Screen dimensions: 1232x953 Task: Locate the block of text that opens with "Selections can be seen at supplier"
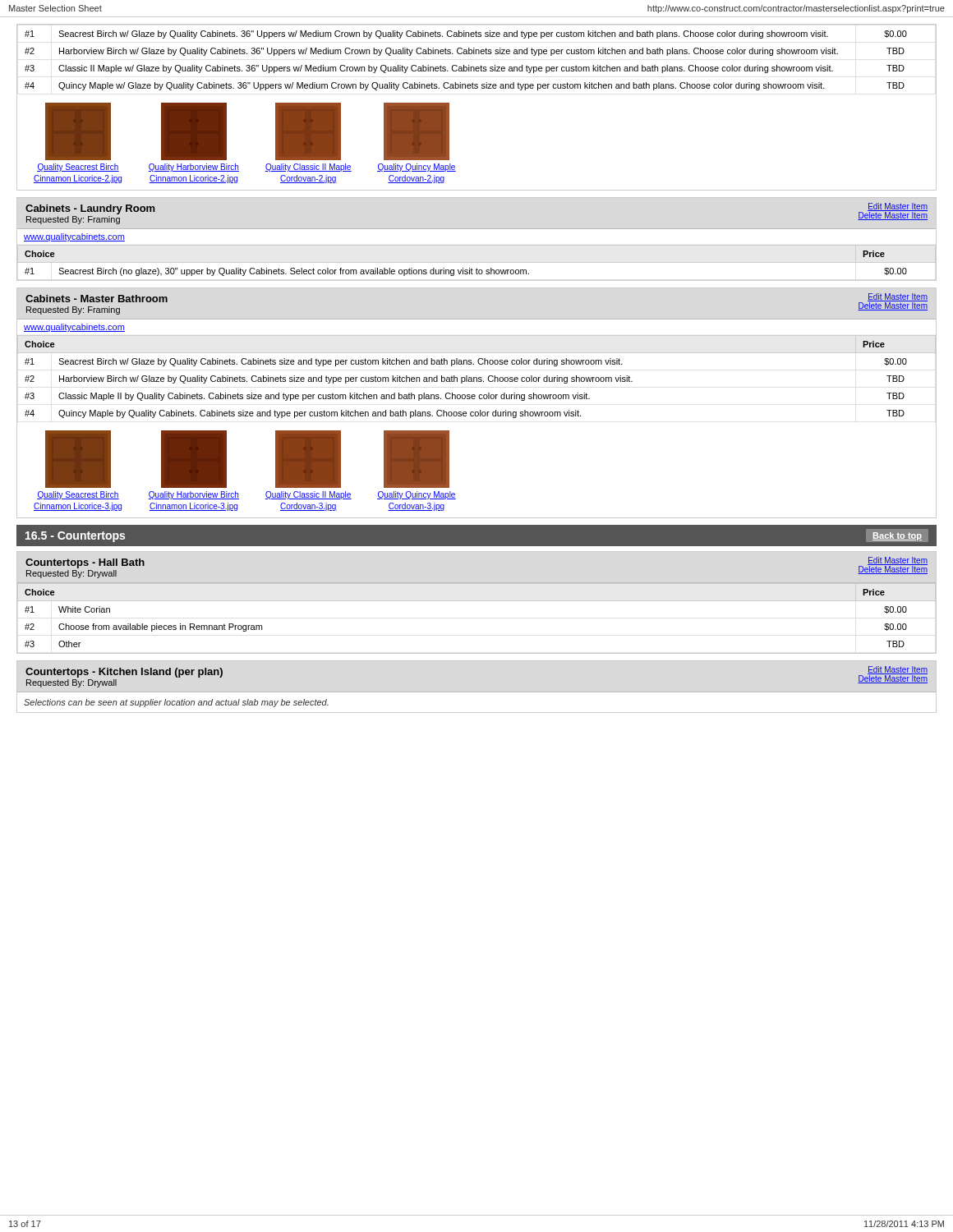pyautogui.click(x=177, y=702)
